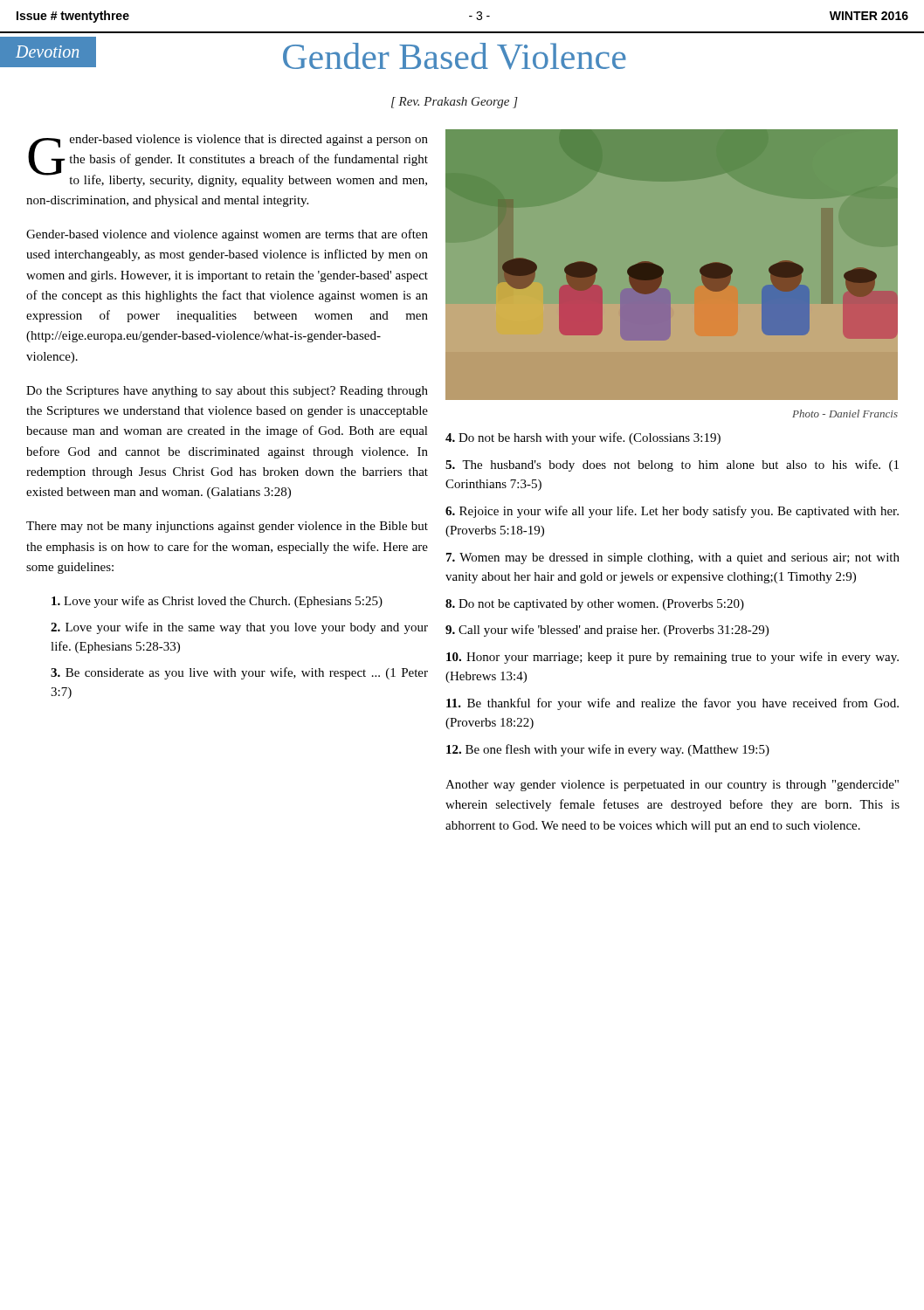The height and width of the screenshot is (1310, 924).
Task: Navigate to the text block starting "Another way gender violence is perpetuated"
Action: click(672, 805)
